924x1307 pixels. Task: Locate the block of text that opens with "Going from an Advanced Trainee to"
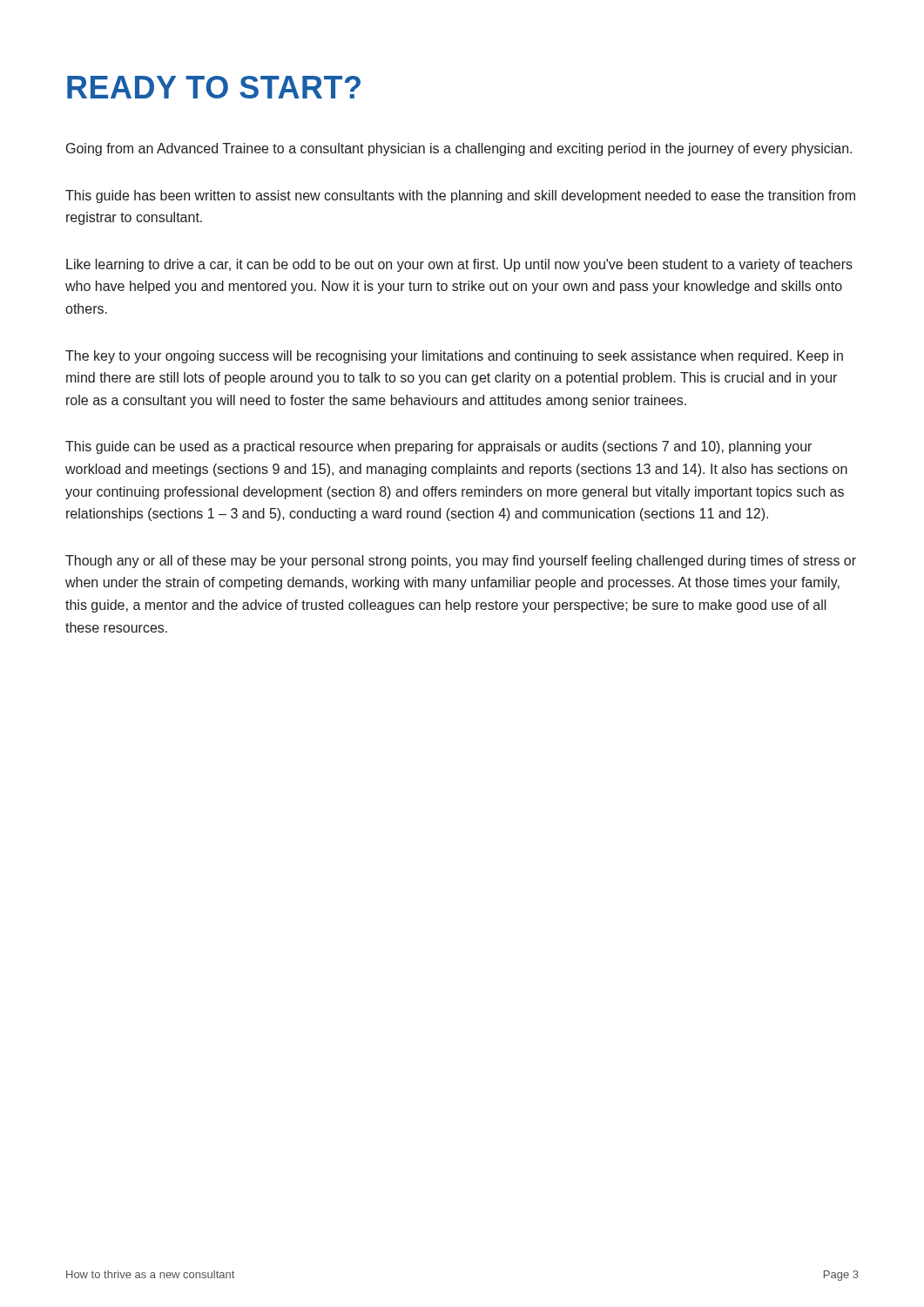[x=459, y=149]
